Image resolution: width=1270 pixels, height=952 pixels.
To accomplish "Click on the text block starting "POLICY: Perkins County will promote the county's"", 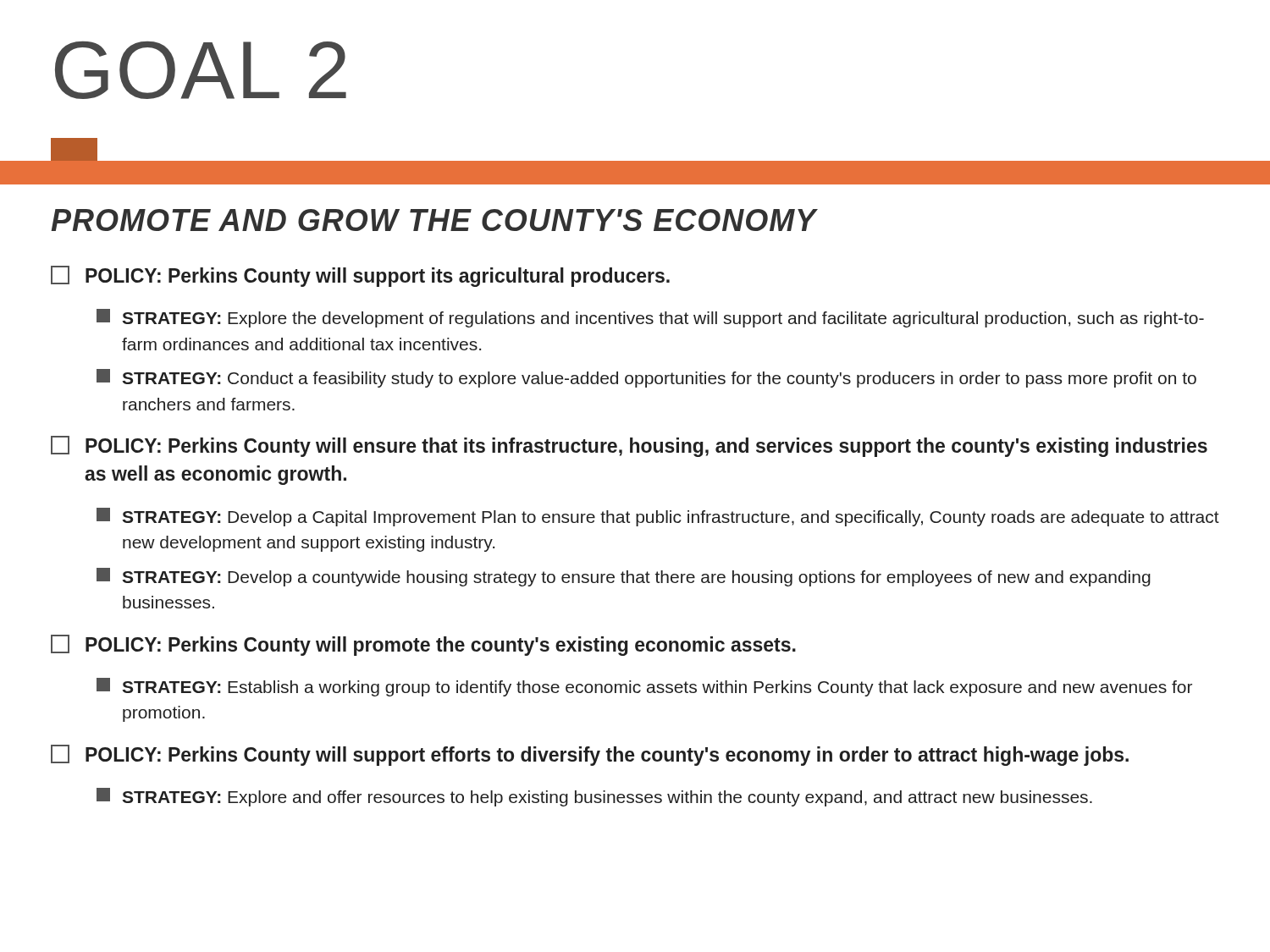I will click(x=635, y=645).
